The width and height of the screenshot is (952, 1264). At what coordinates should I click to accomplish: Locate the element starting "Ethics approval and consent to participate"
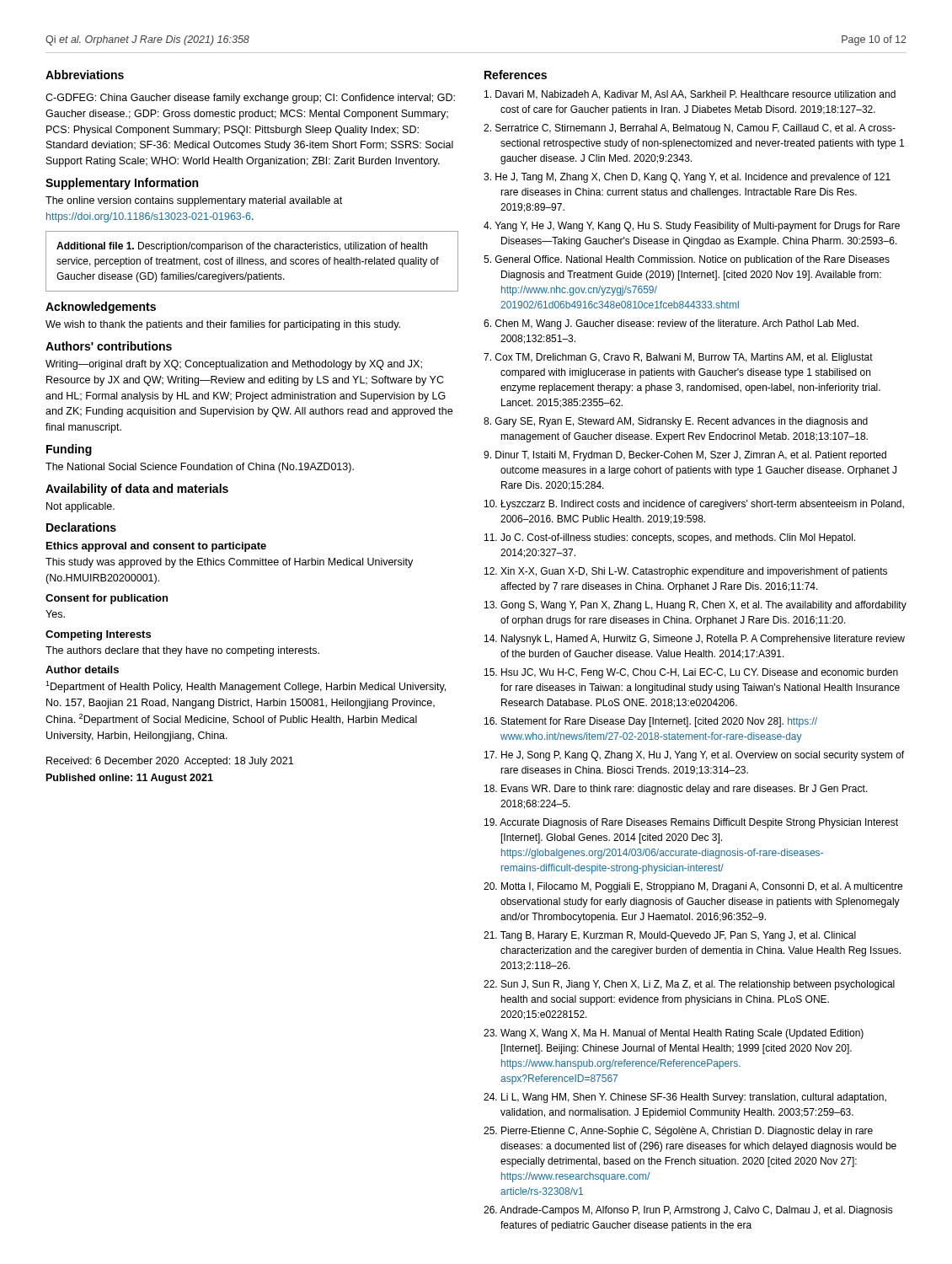point(252,546)
